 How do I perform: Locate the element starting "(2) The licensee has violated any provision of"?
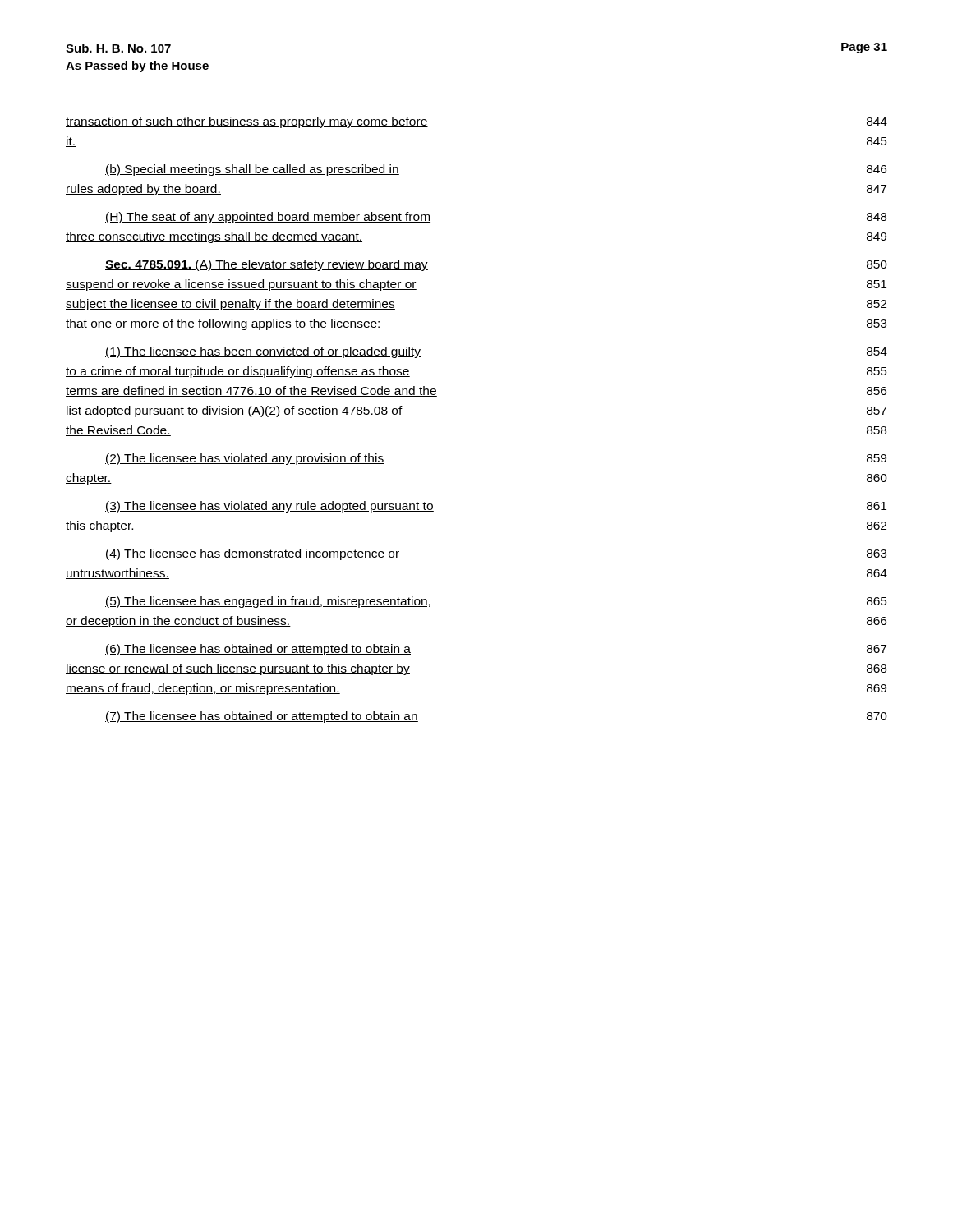coord(206,459)
